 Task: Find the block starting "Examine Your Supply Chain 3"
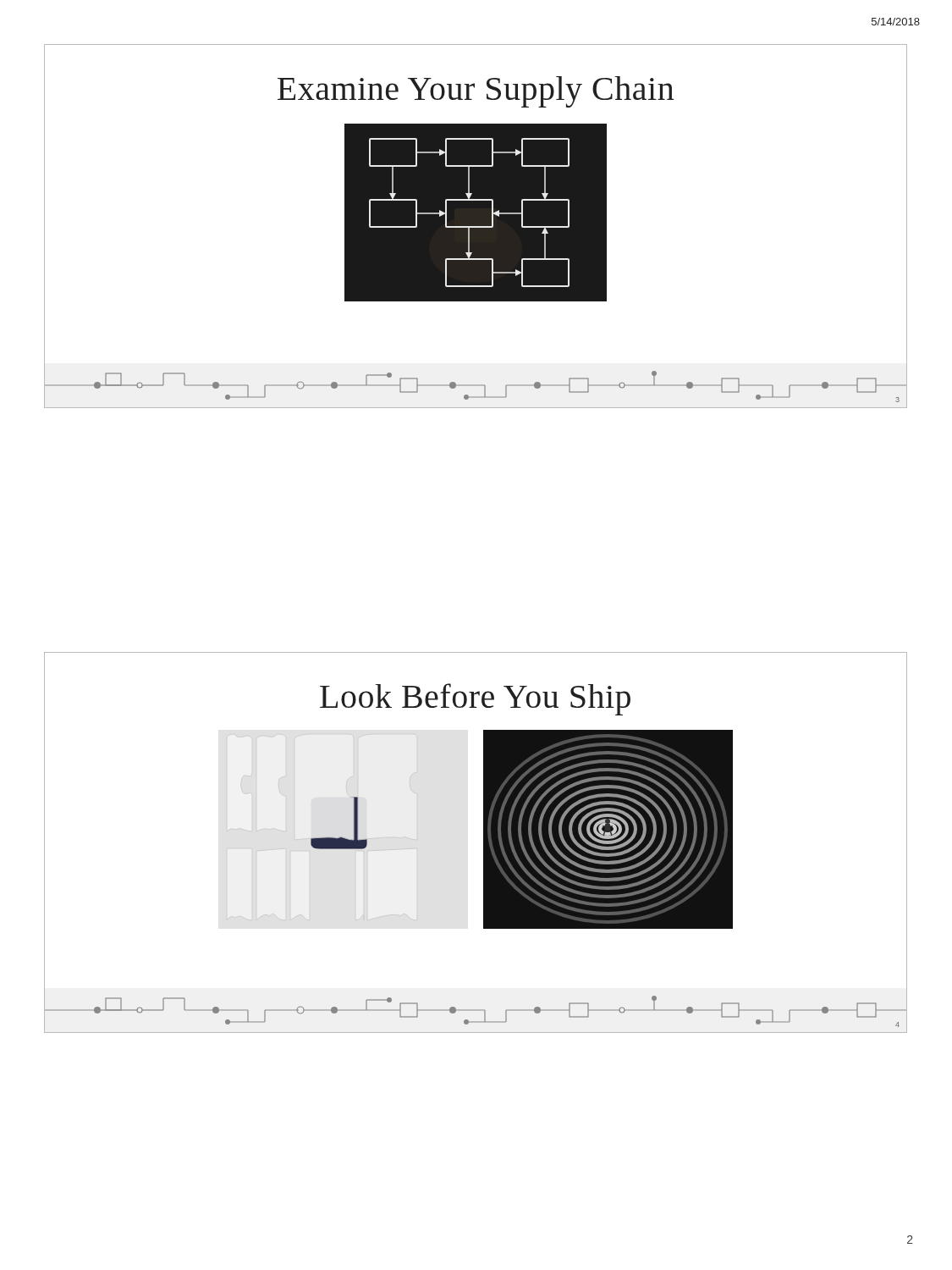[x=476, y=238]
